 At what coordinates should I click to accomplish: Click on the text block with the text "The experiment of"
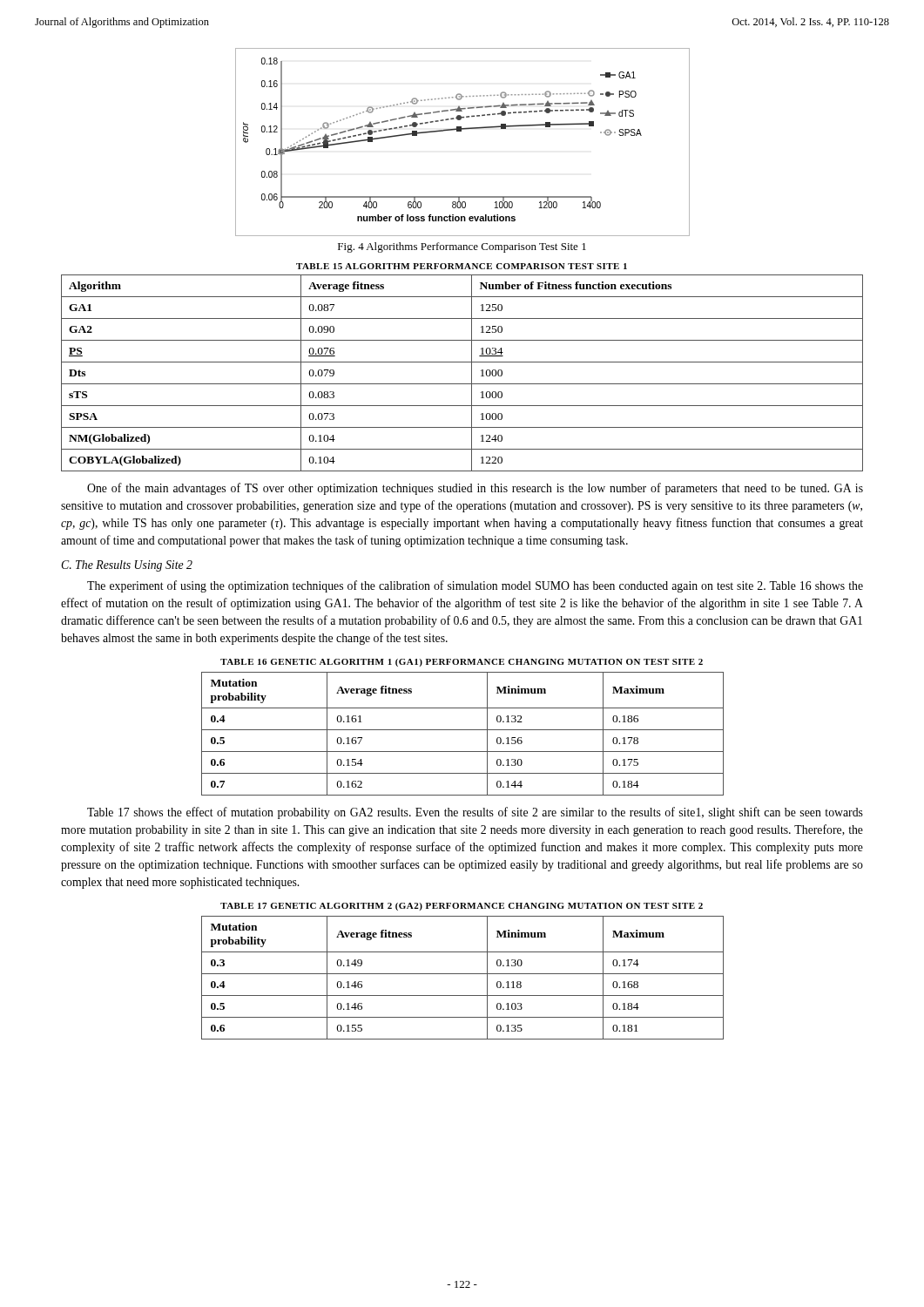(x=462, y=612)
